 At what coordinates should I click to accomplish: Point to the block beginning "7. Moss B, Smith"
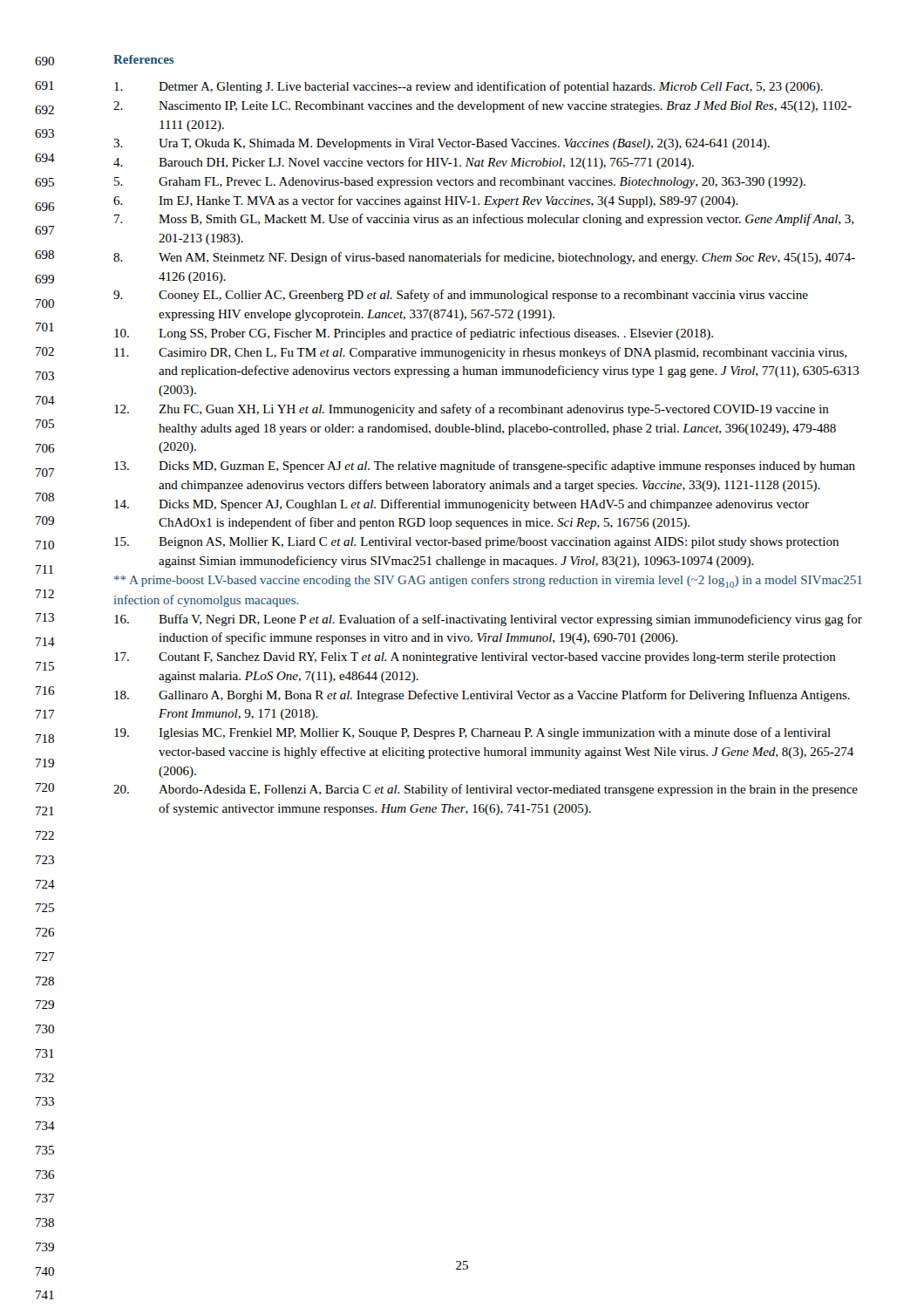pos(488,229)
